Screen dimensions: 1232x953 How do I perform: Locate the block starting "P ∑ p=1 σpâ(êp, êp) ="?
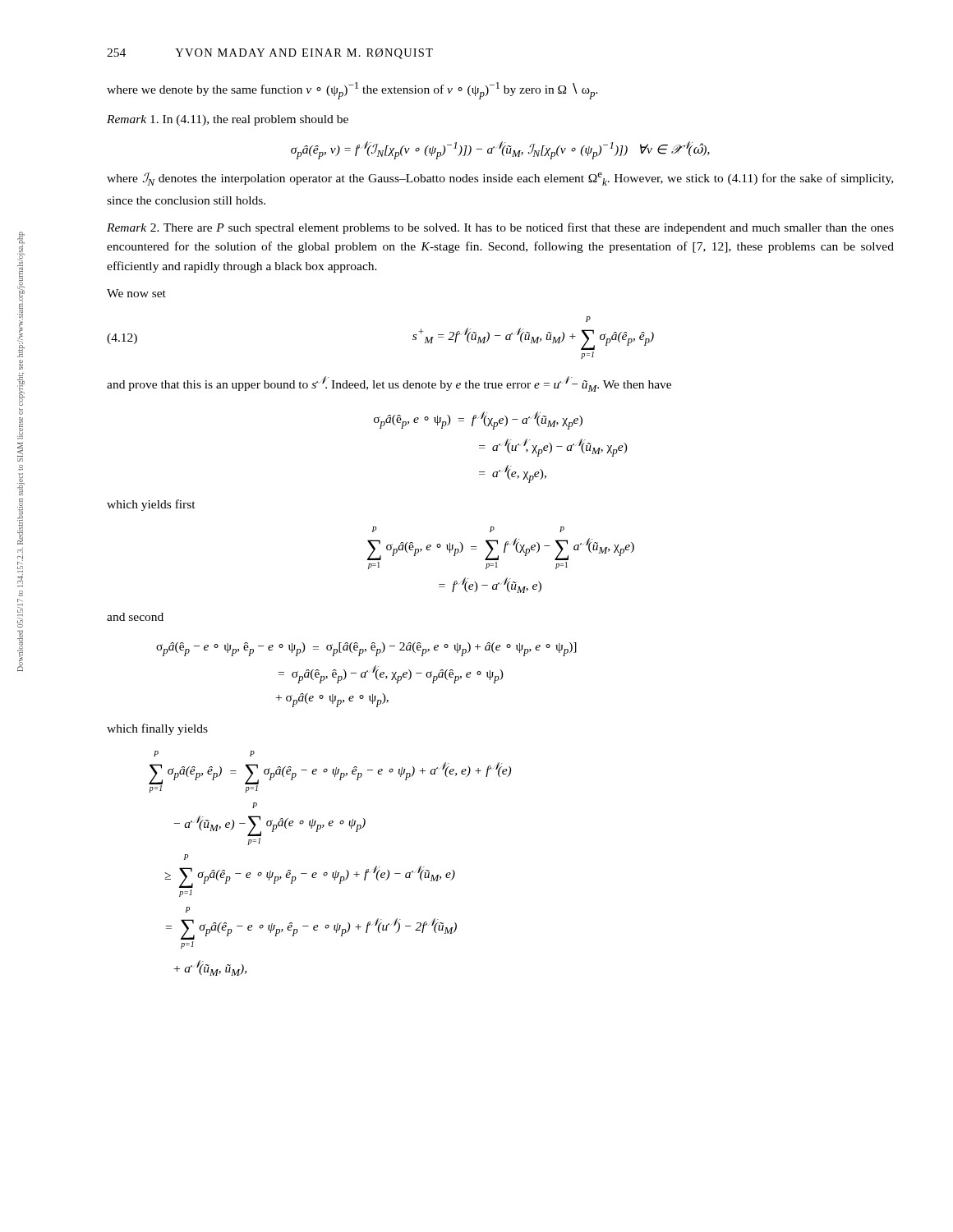tap(156, 754)
